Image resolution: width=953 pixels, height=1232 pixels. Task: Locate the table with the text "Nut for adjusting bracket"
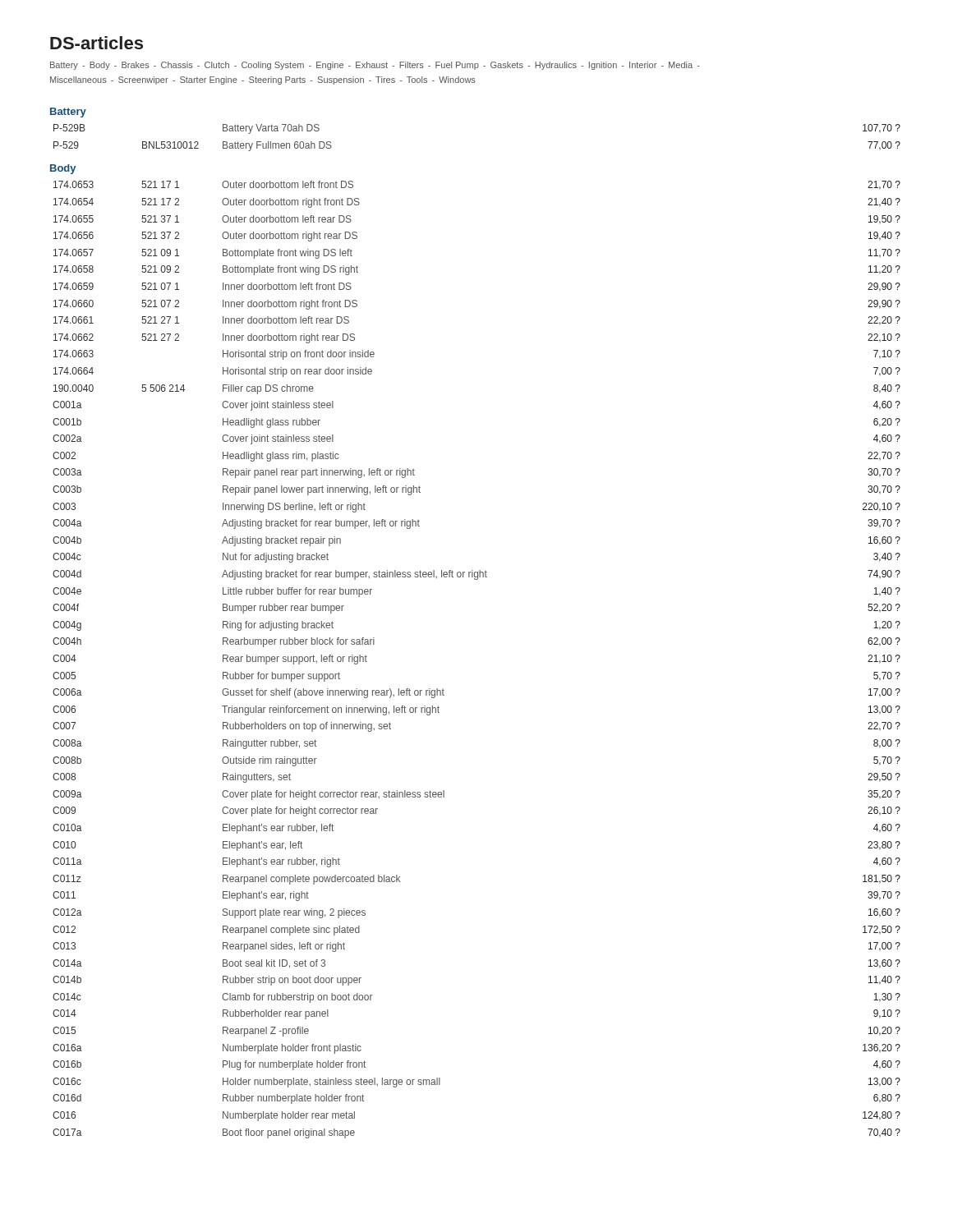pyautogui.click(x=476, y=659)
